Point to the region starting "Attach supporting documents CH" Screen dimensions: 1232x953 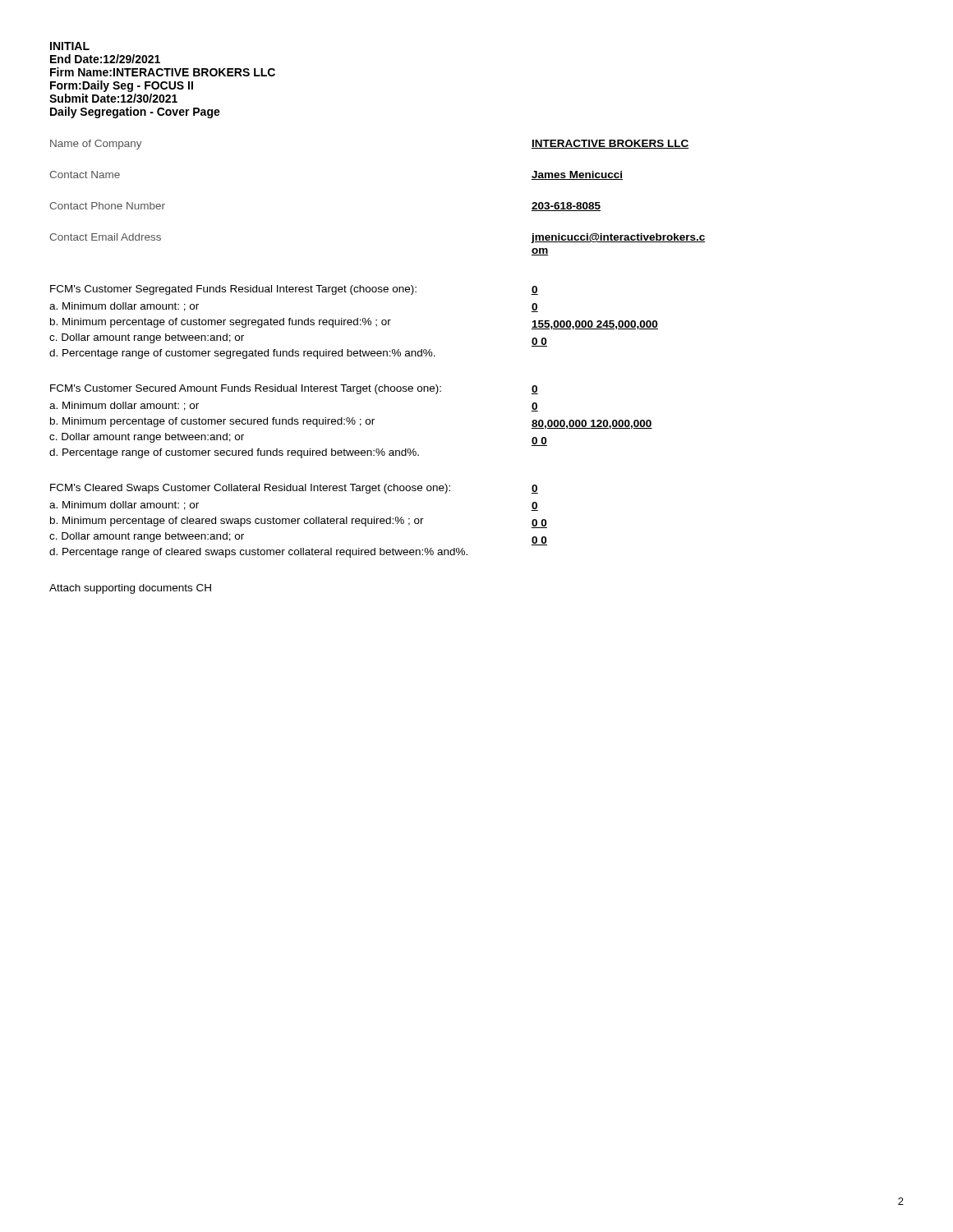tap(131, 588)
